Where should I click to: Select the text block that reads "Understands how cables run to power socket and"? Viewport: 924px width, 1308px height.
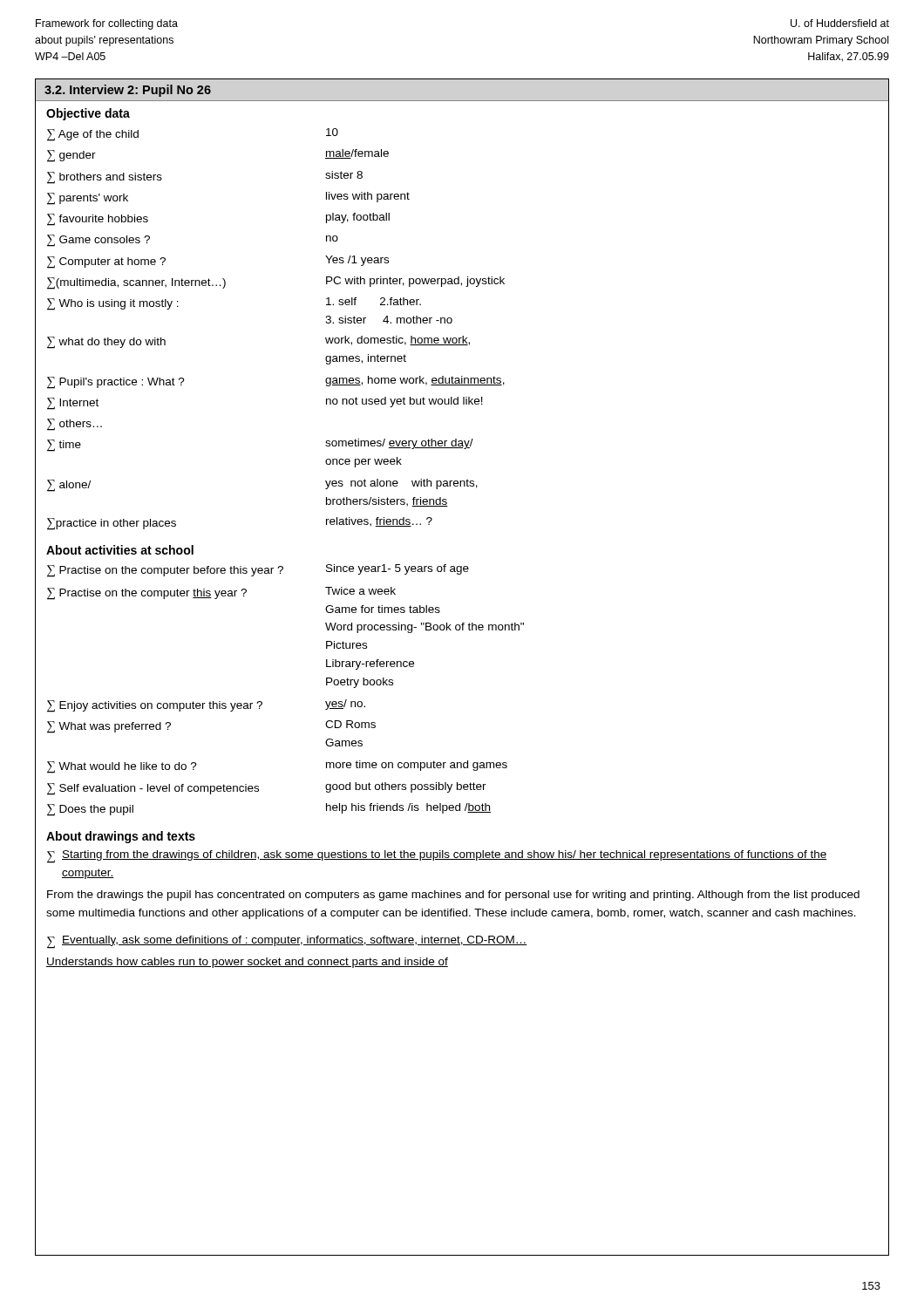point(247,961)
